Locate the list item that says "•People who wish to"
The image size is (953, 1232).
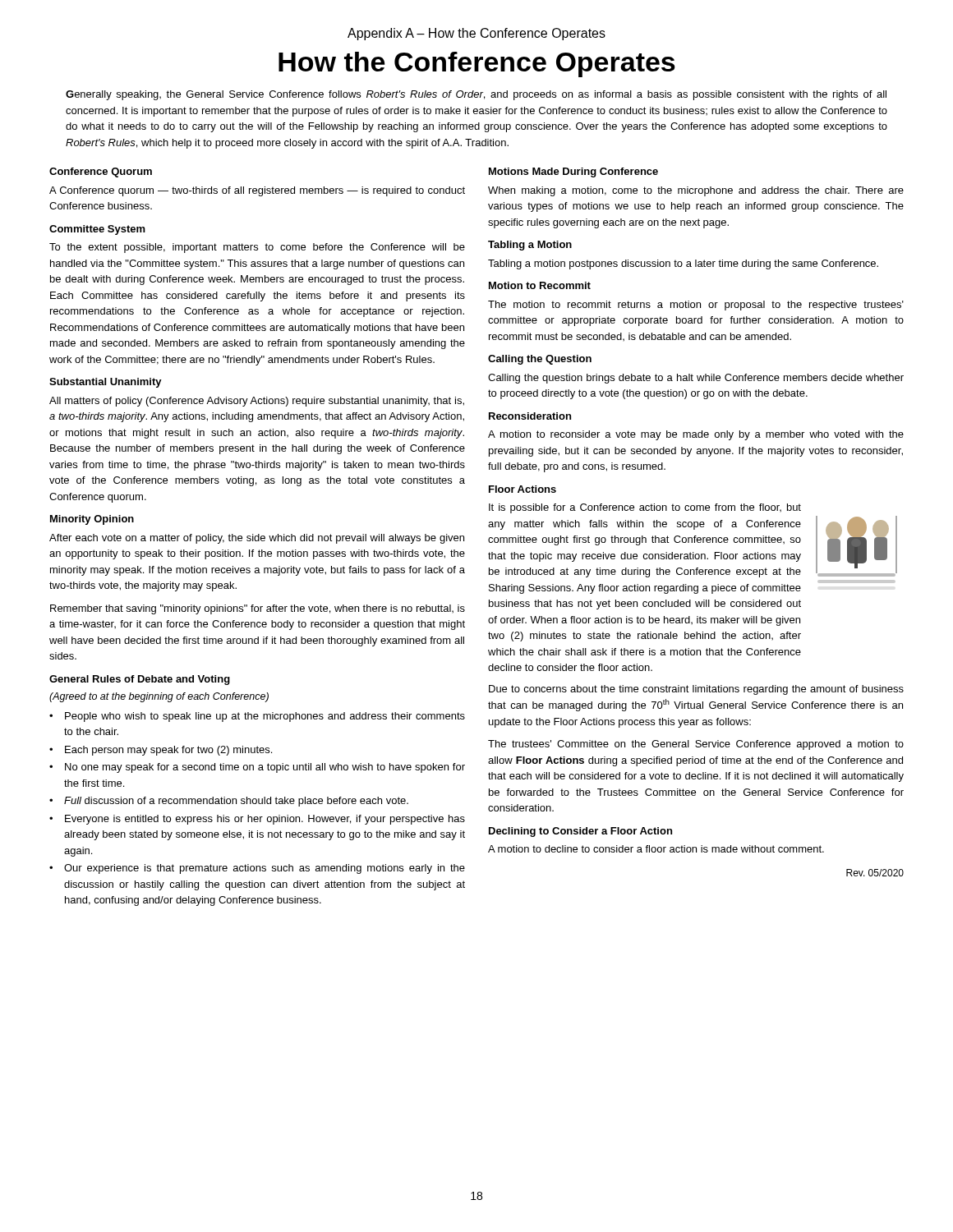coord(257,724)
